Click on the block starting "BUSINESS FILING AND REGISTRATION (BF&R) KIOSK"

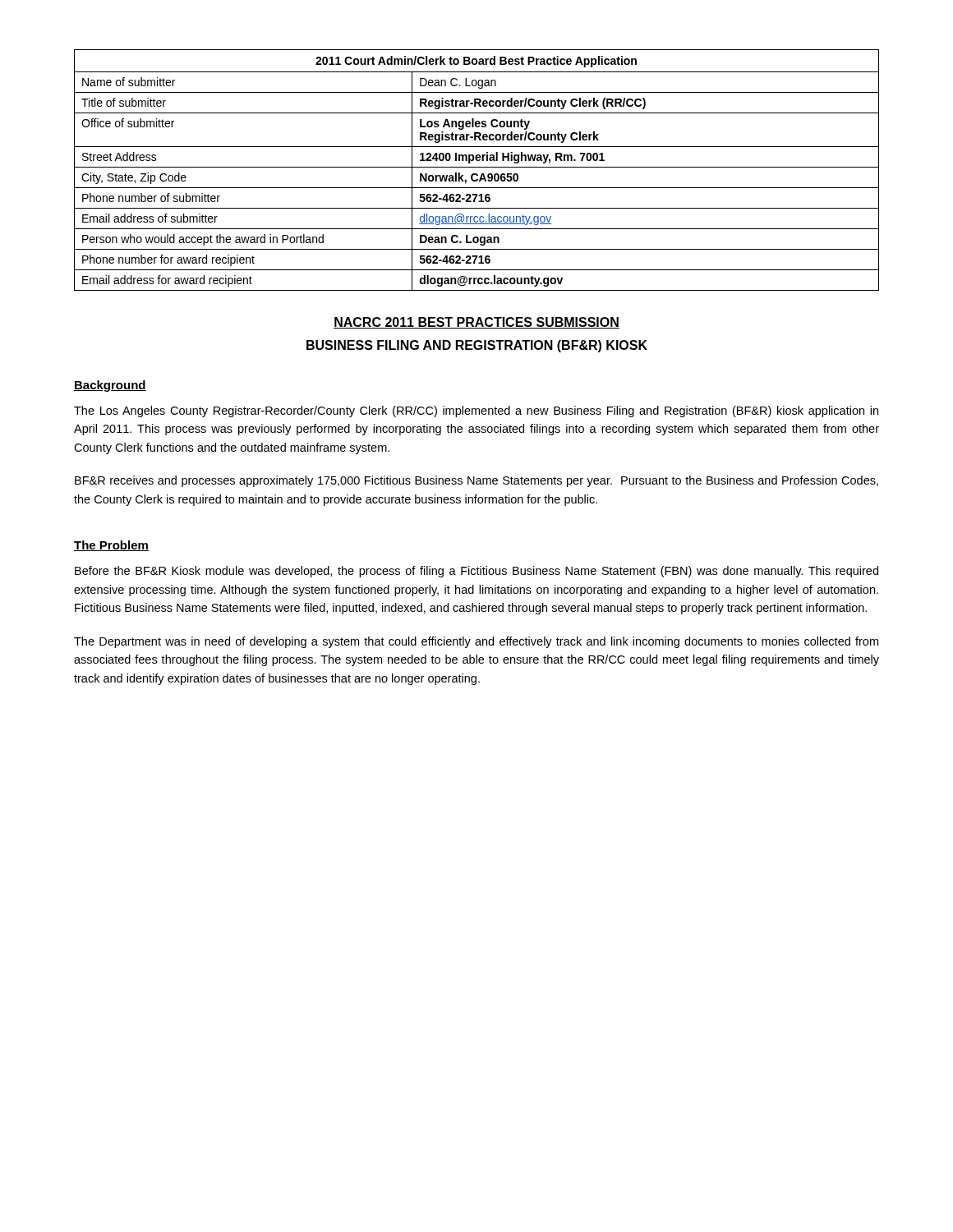pos(476,345)
